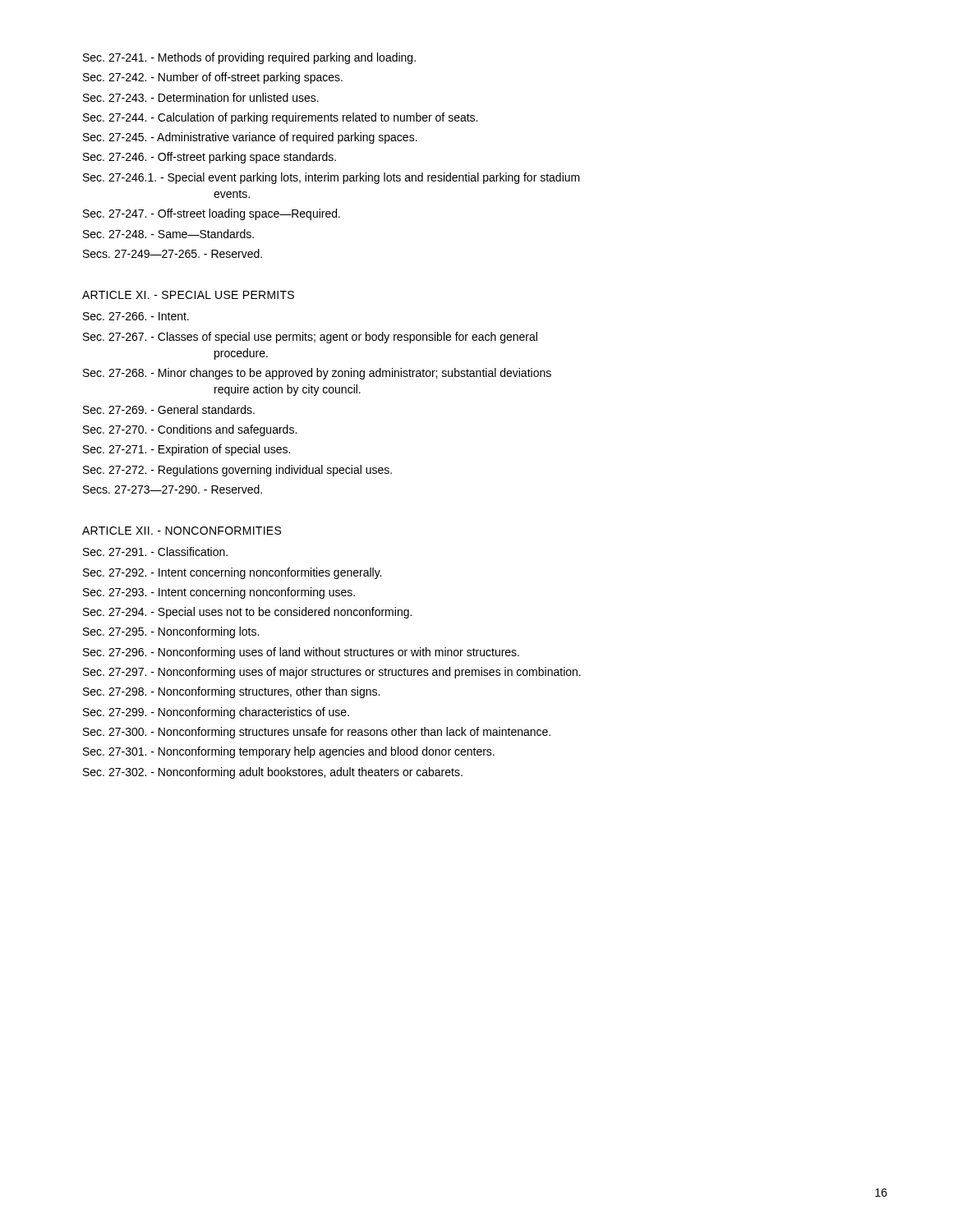
Task: Point to the element starting "ARTICLE XII. - NONCONFORMITIES"
Action: [x=182, y=531]
